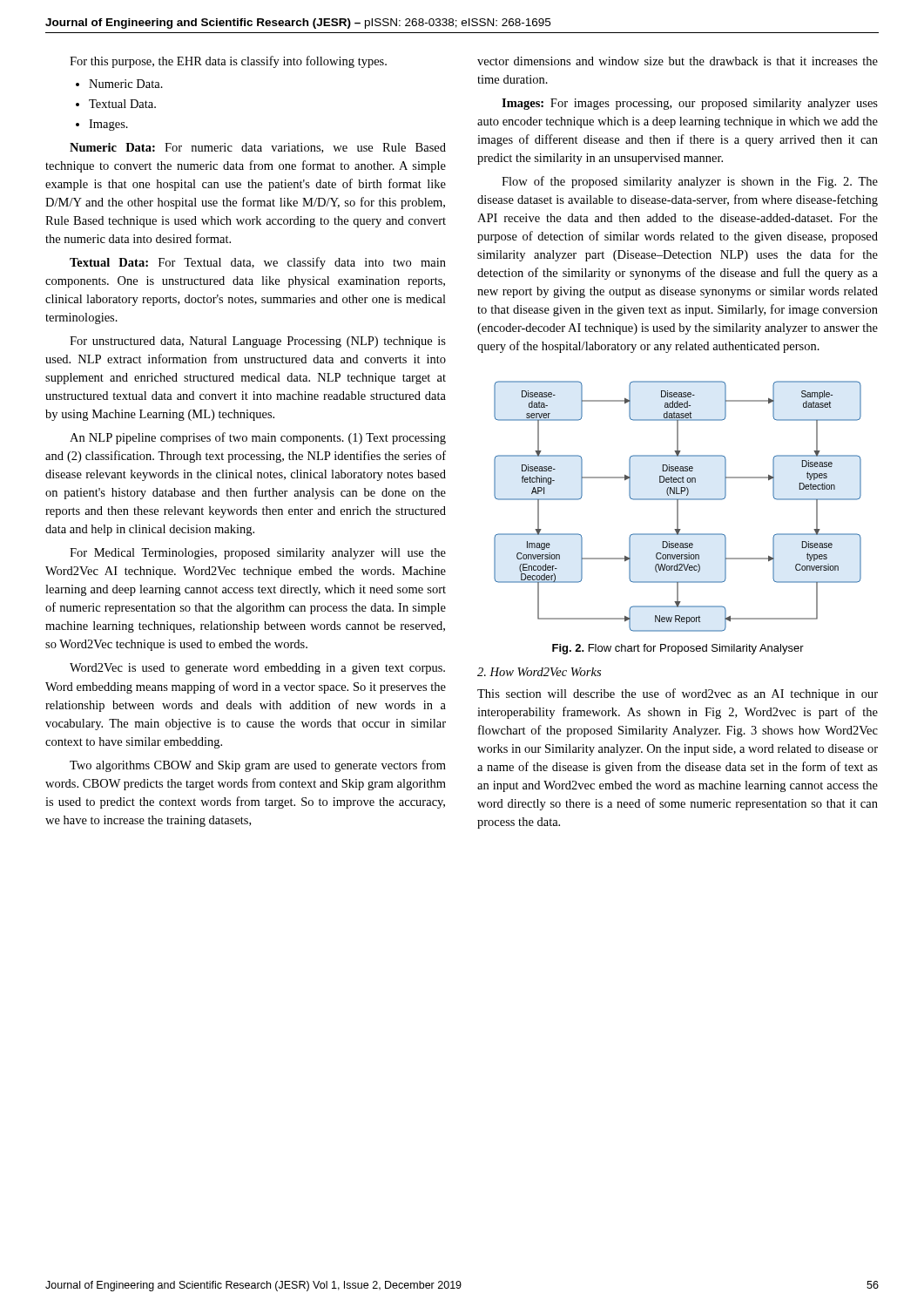
Task: Locate the text "Numeric Data."
Action: click(119, 84)
